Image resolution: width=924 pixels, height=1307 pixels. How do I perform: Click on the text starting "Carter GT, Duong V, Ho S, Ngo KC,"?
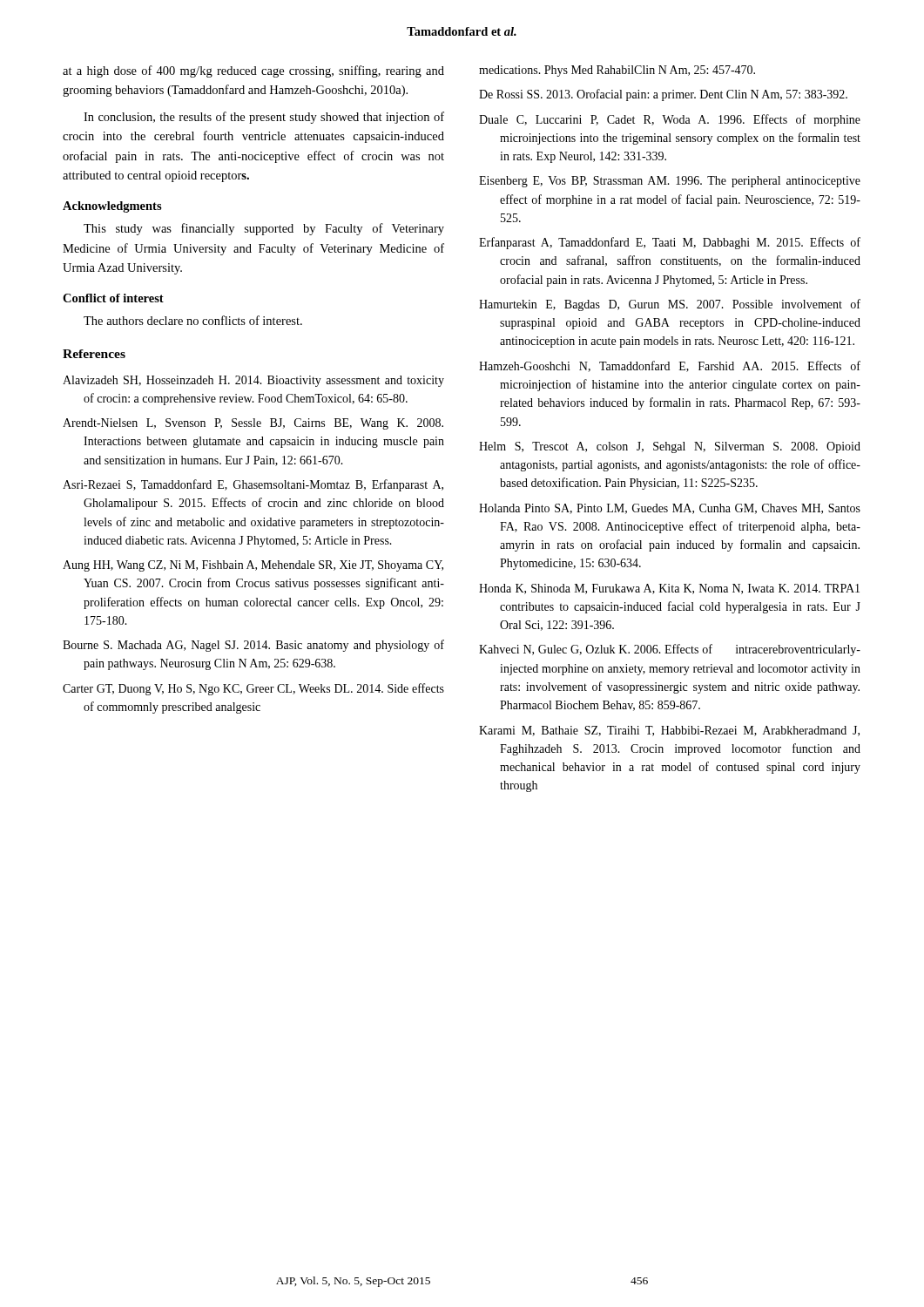coord(253,698)
